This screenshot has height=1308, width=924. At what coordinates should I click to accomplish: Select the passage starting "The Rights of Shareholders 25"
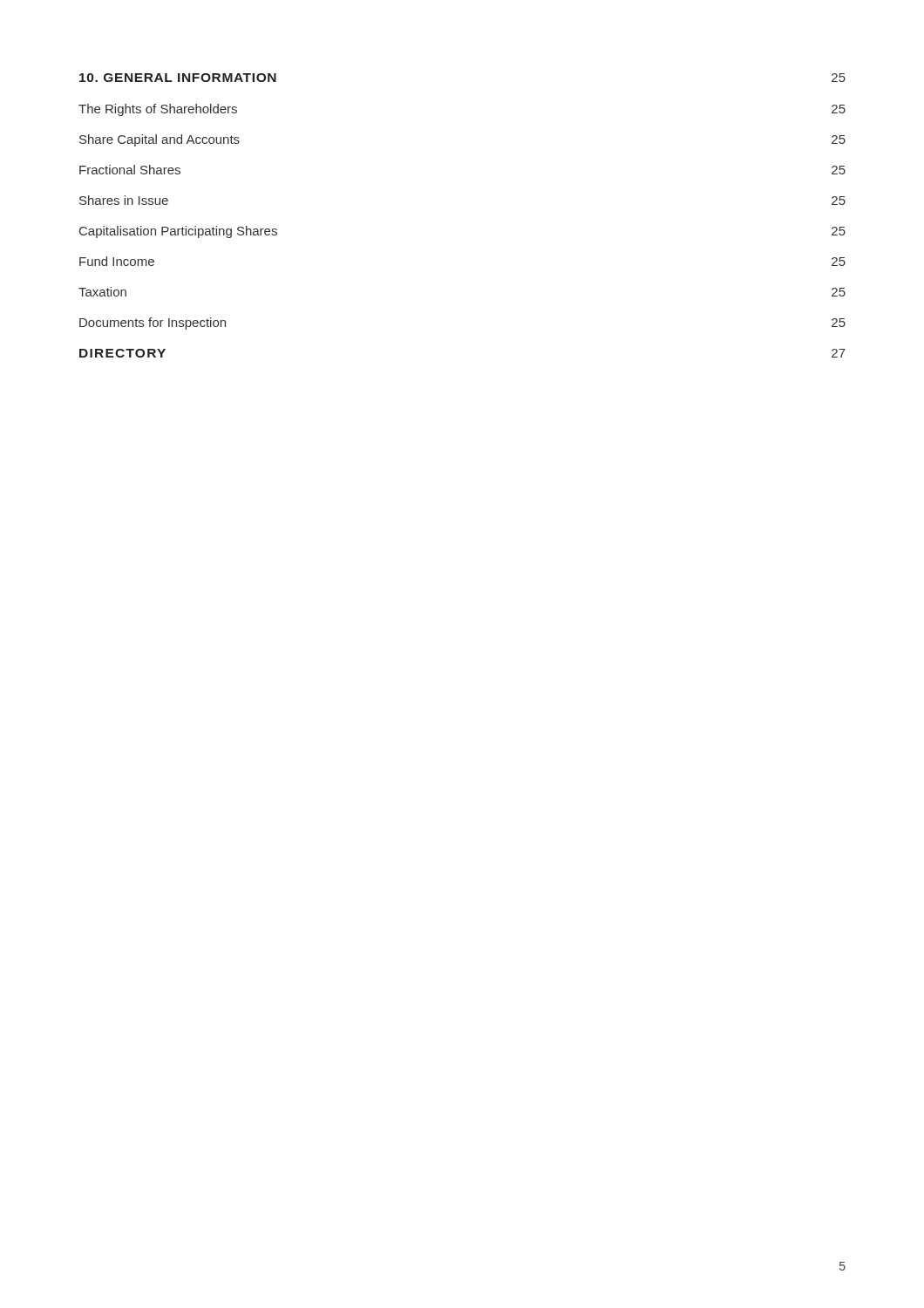click(x=164, y=109)
